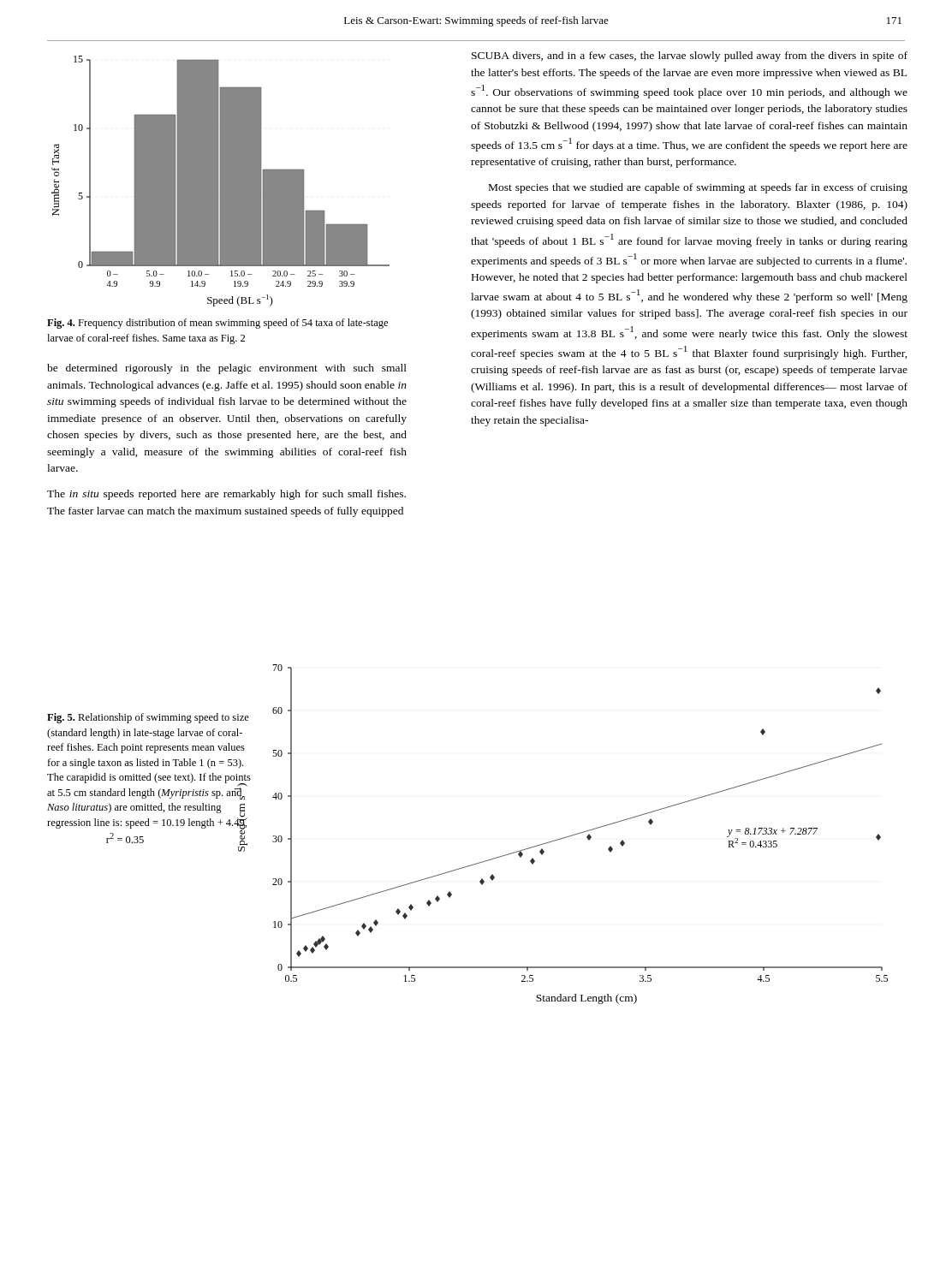Image resolution: width=952 pixels, height=1284 pixels.
Task: Click the caption that begins "Fig. 4. Frequency distribution"
Action: tap(218, 330)
